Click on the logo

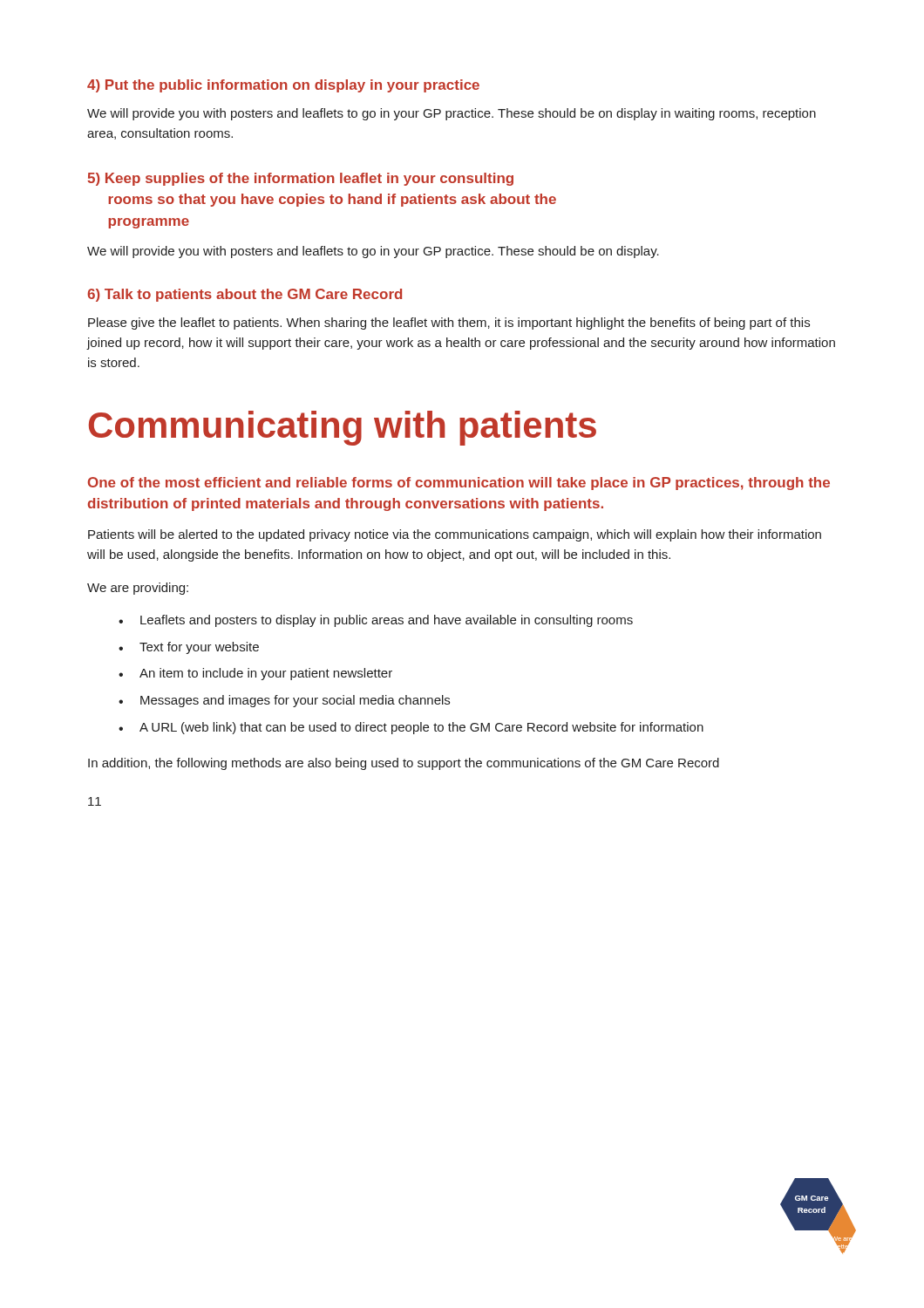pos(808,1221)
